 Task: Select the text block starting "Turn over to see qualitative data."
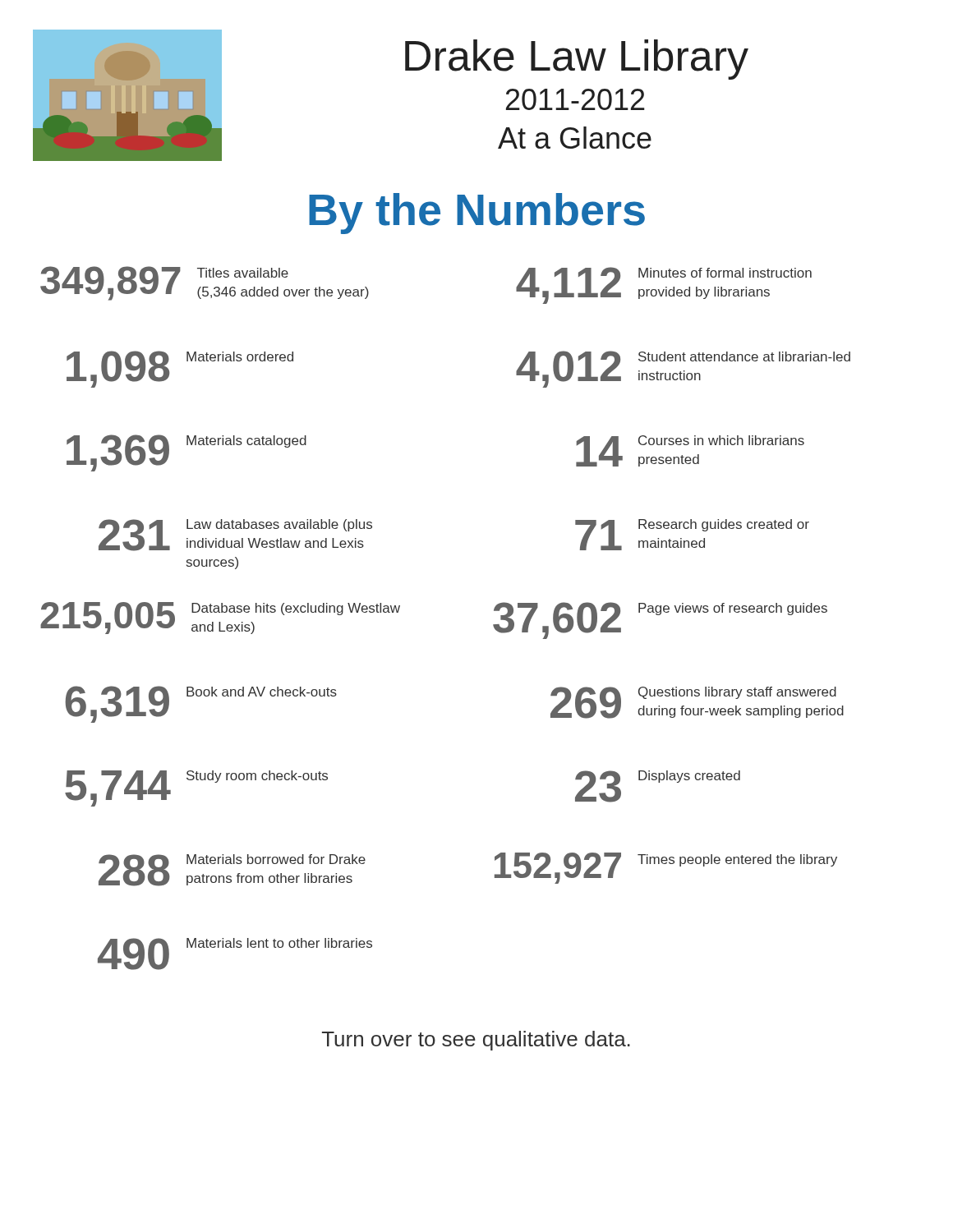point(476,1039)
